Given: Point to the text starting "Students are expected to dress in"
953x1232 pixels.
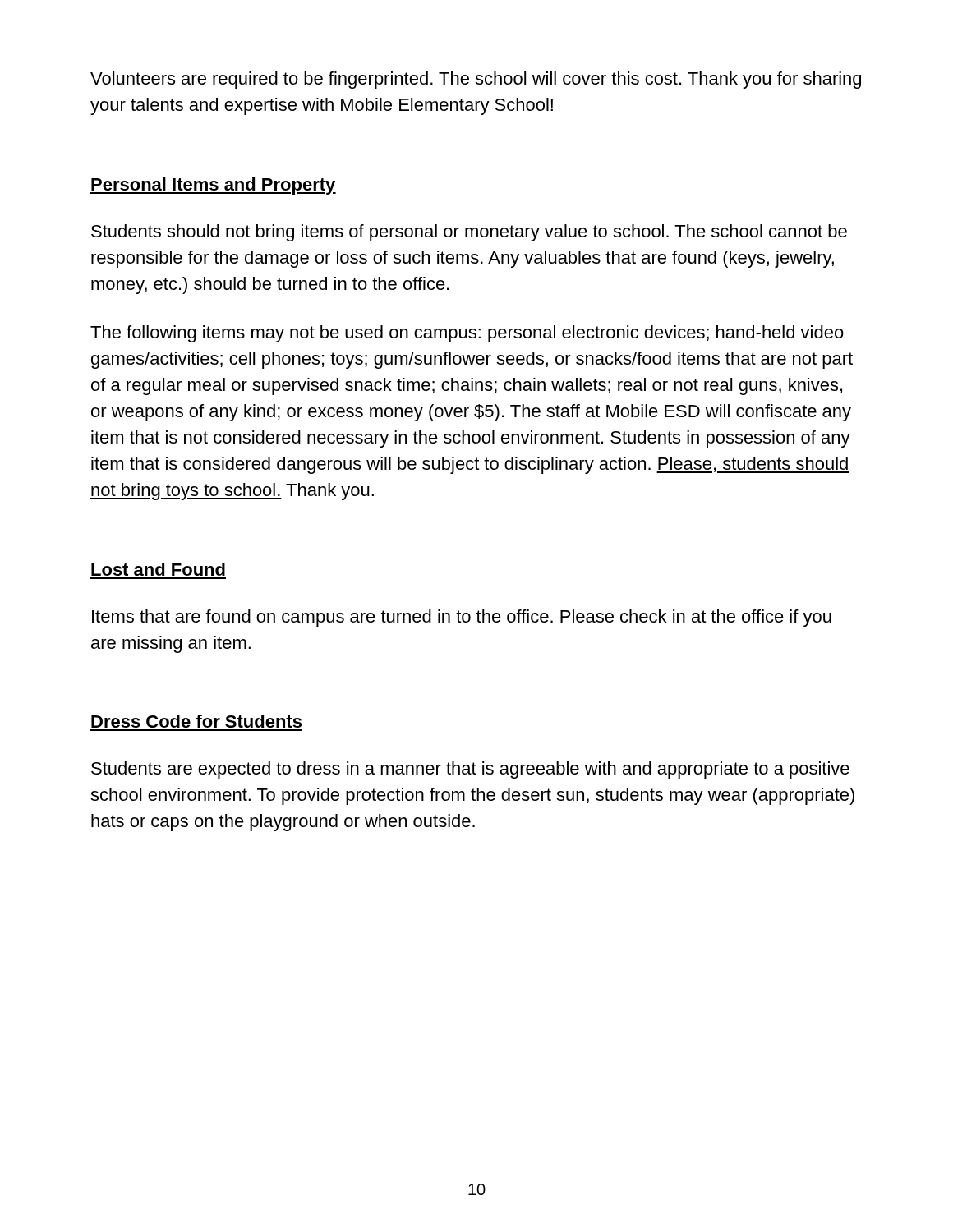Looking at the screenshot, I should pyautogui.click(x=473, y=795).
